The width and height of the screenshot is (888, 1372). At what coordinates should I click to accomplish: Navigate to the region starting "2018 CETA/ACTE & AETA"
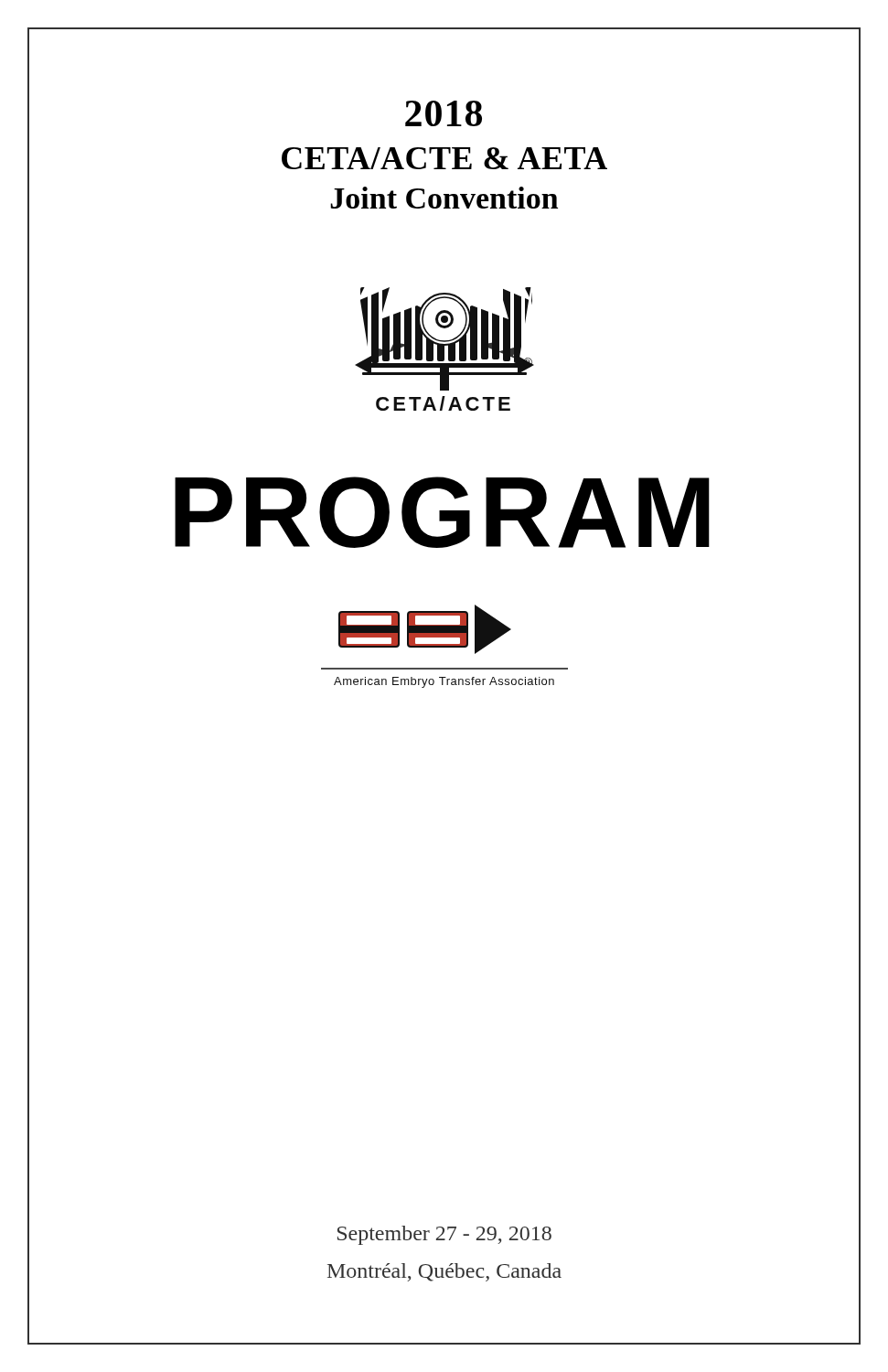(x=444, y=154)
